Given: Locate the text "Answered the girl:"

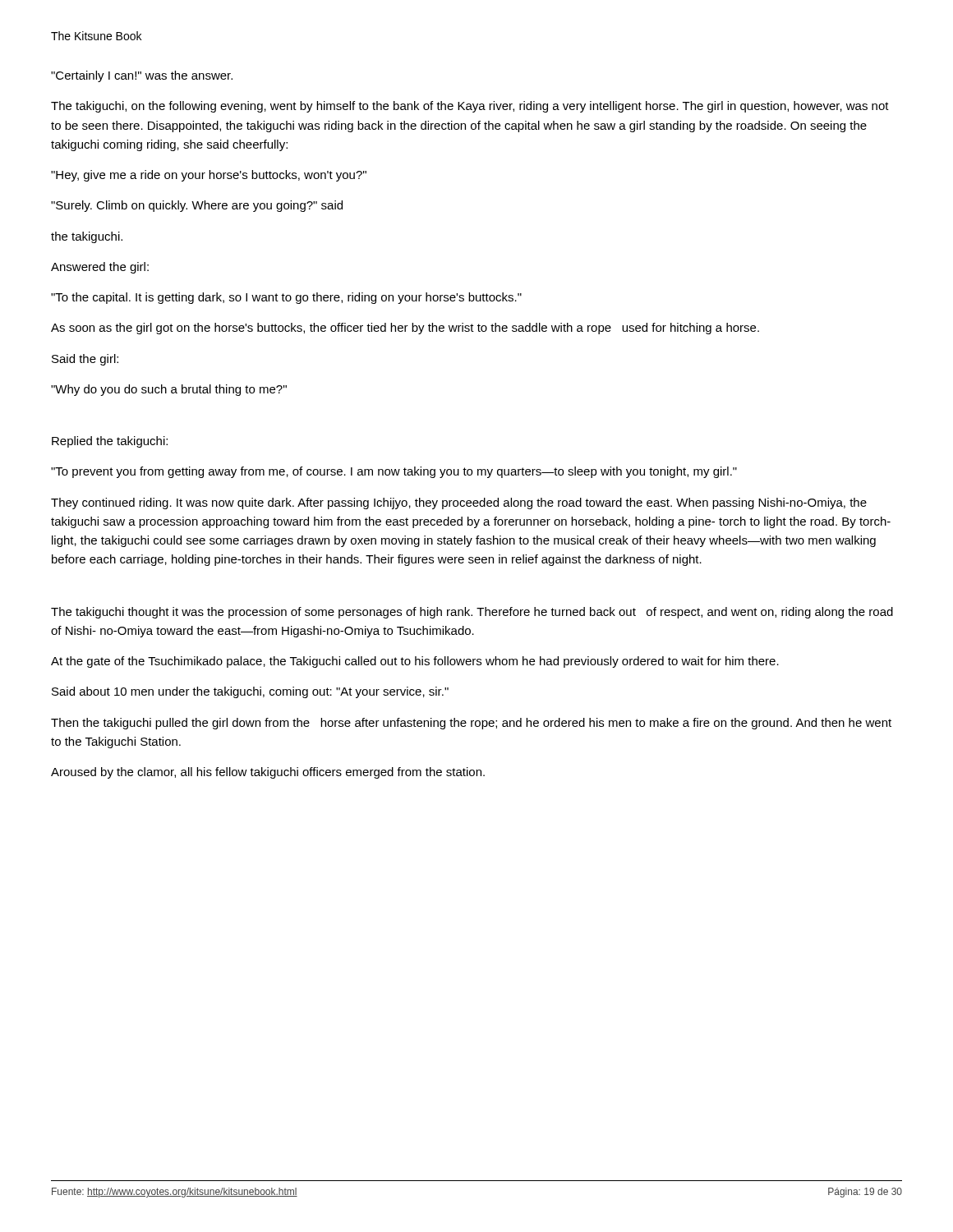Looking at the screenshot, I should (100, 266).
